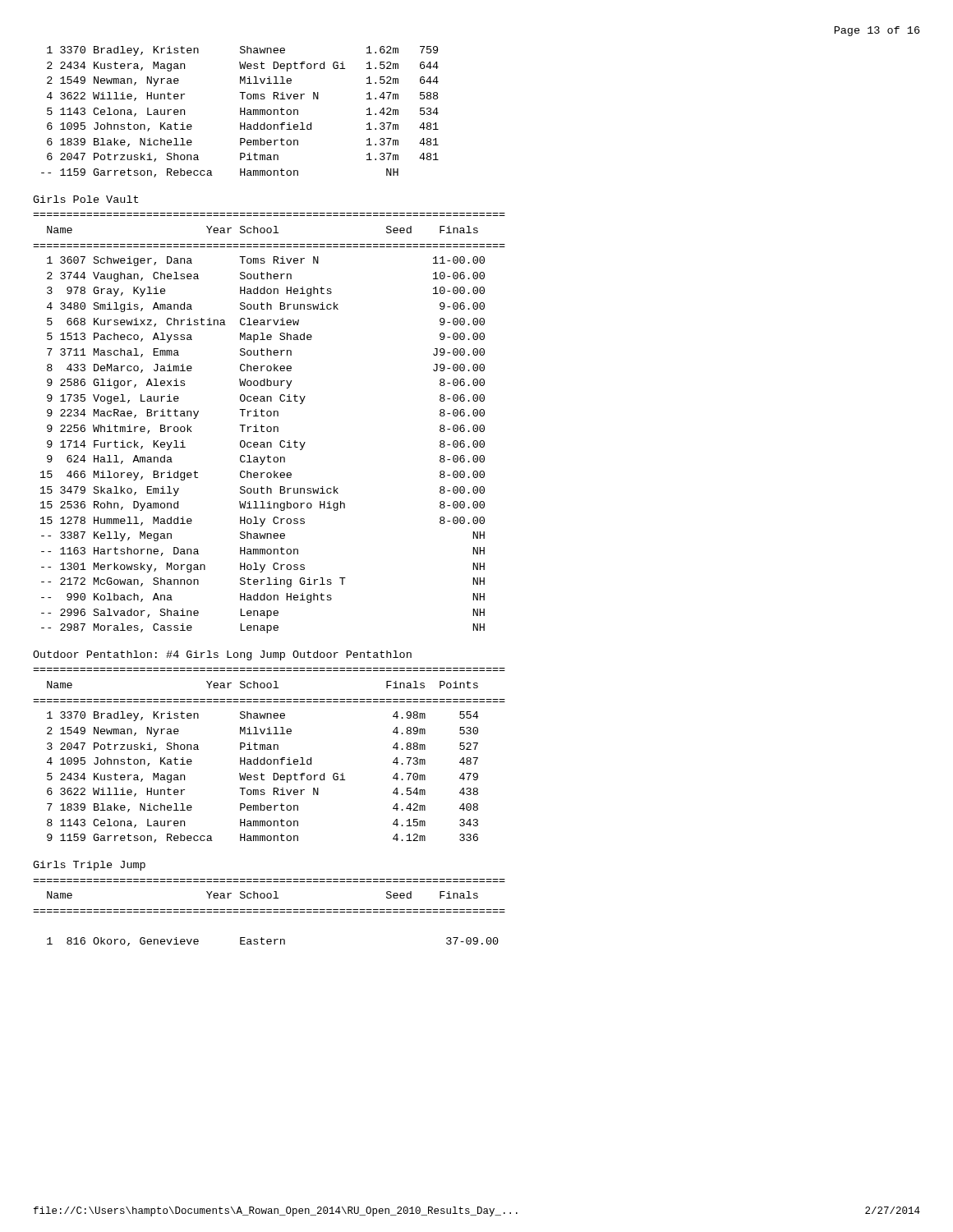
Task: Point to "Girls Pole Vault"
Action: [x=85, y=199]
